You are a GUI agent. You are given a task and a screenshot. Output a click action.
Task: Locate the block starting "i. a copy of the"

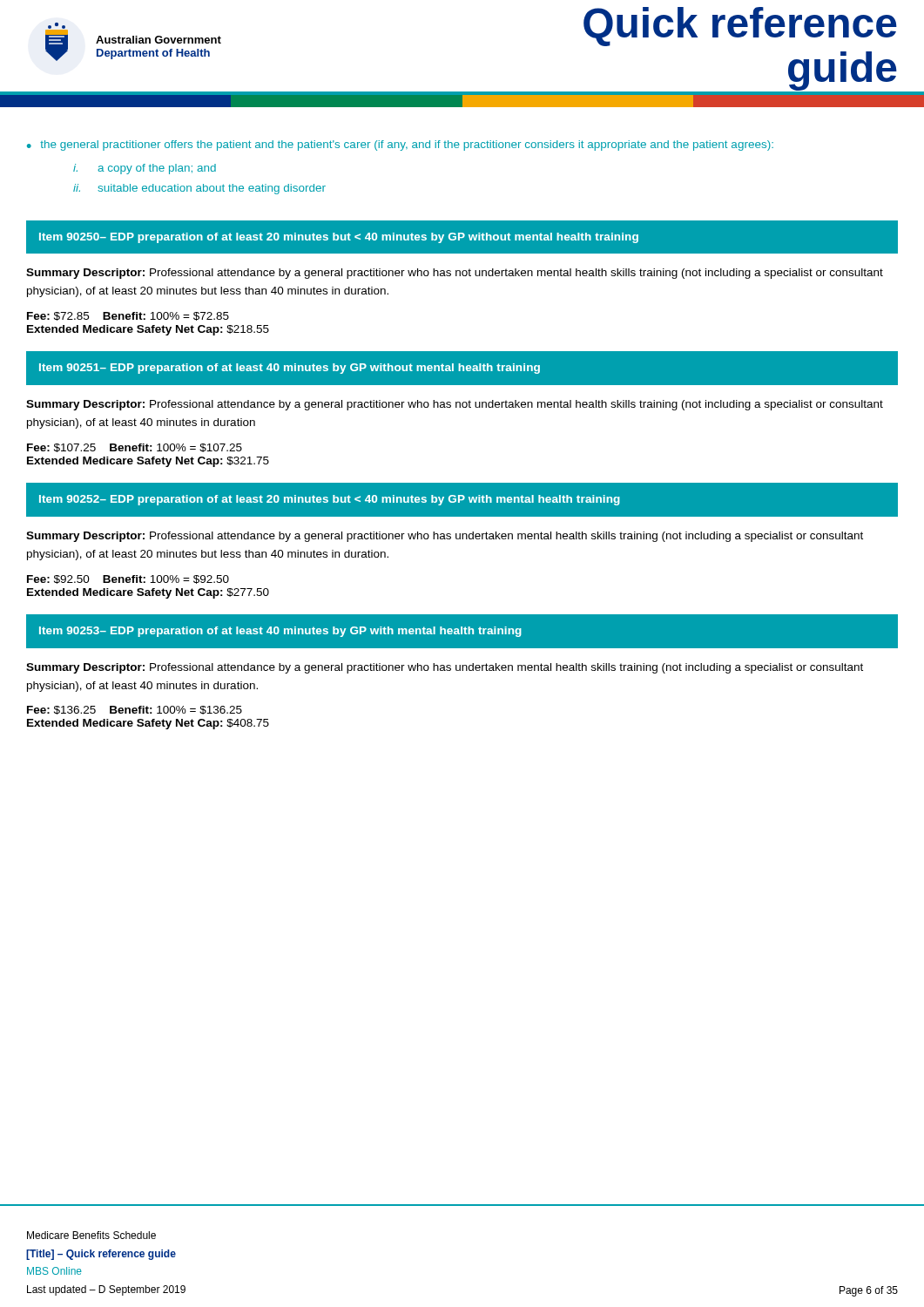click(x=145, y=168)
